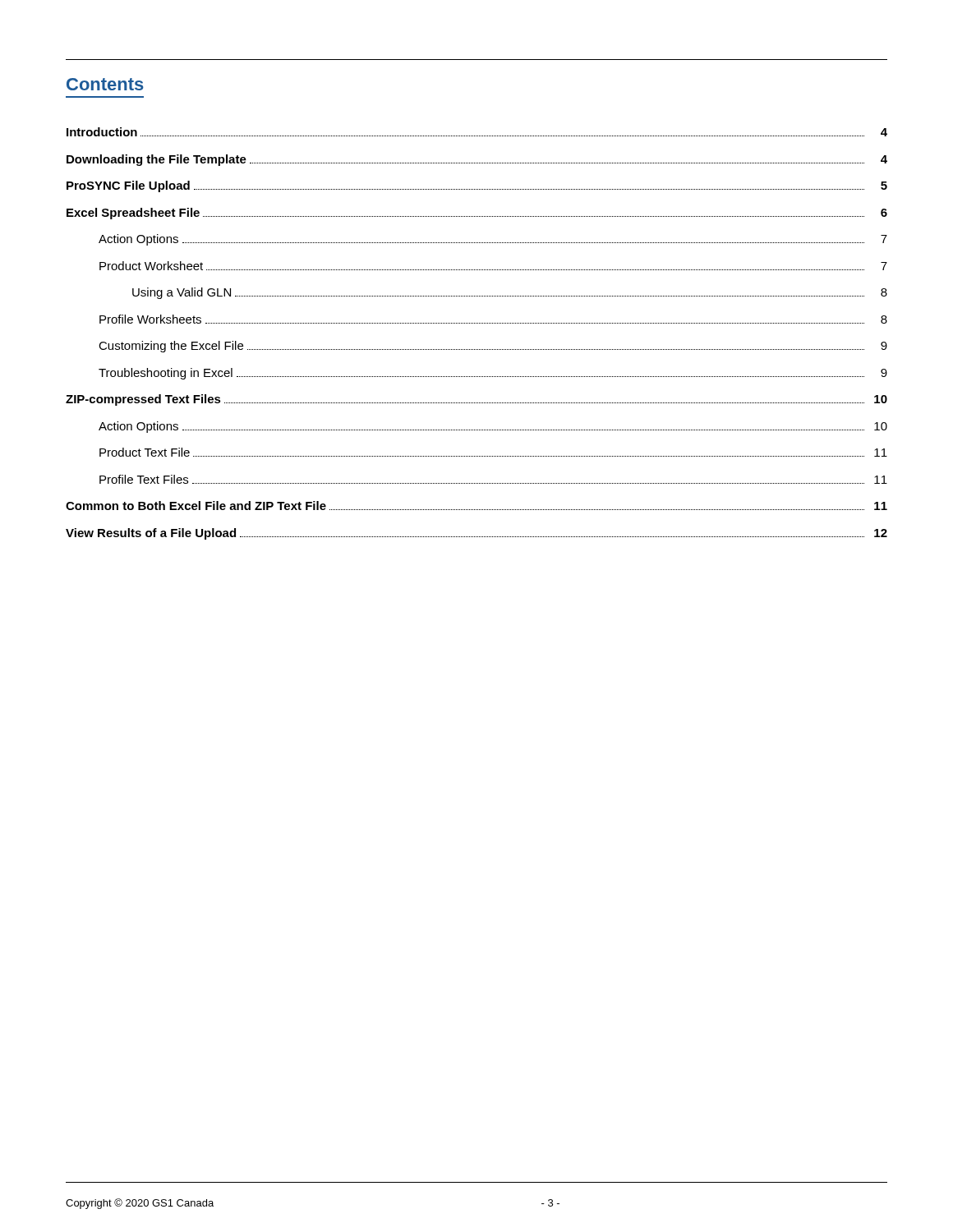
Task: Find the element starting "Troubleshooting in Excel 9"
Action: [493, 373]
